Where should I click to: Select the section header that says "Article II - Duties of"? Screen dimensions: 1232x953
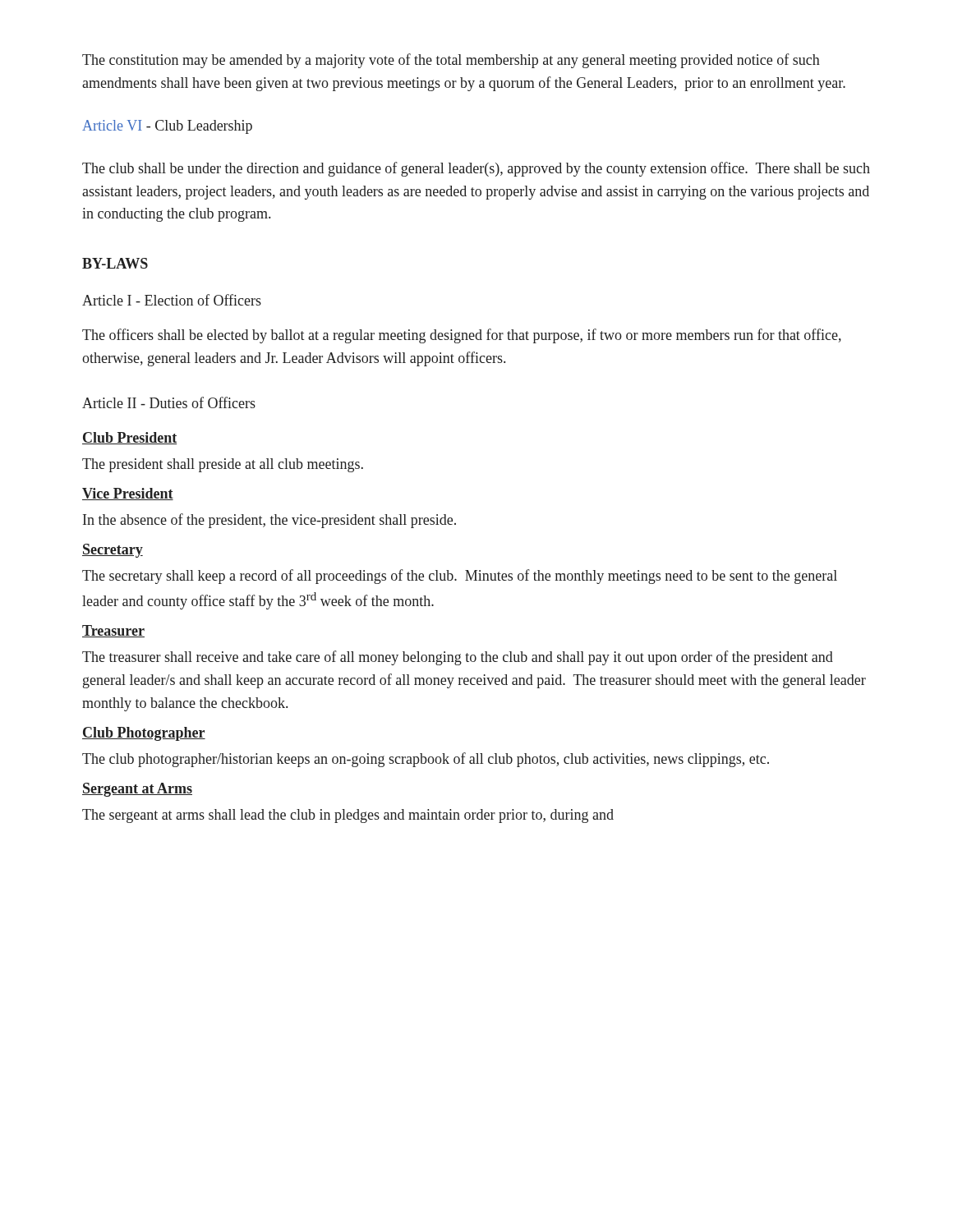(x=169, y=403)
